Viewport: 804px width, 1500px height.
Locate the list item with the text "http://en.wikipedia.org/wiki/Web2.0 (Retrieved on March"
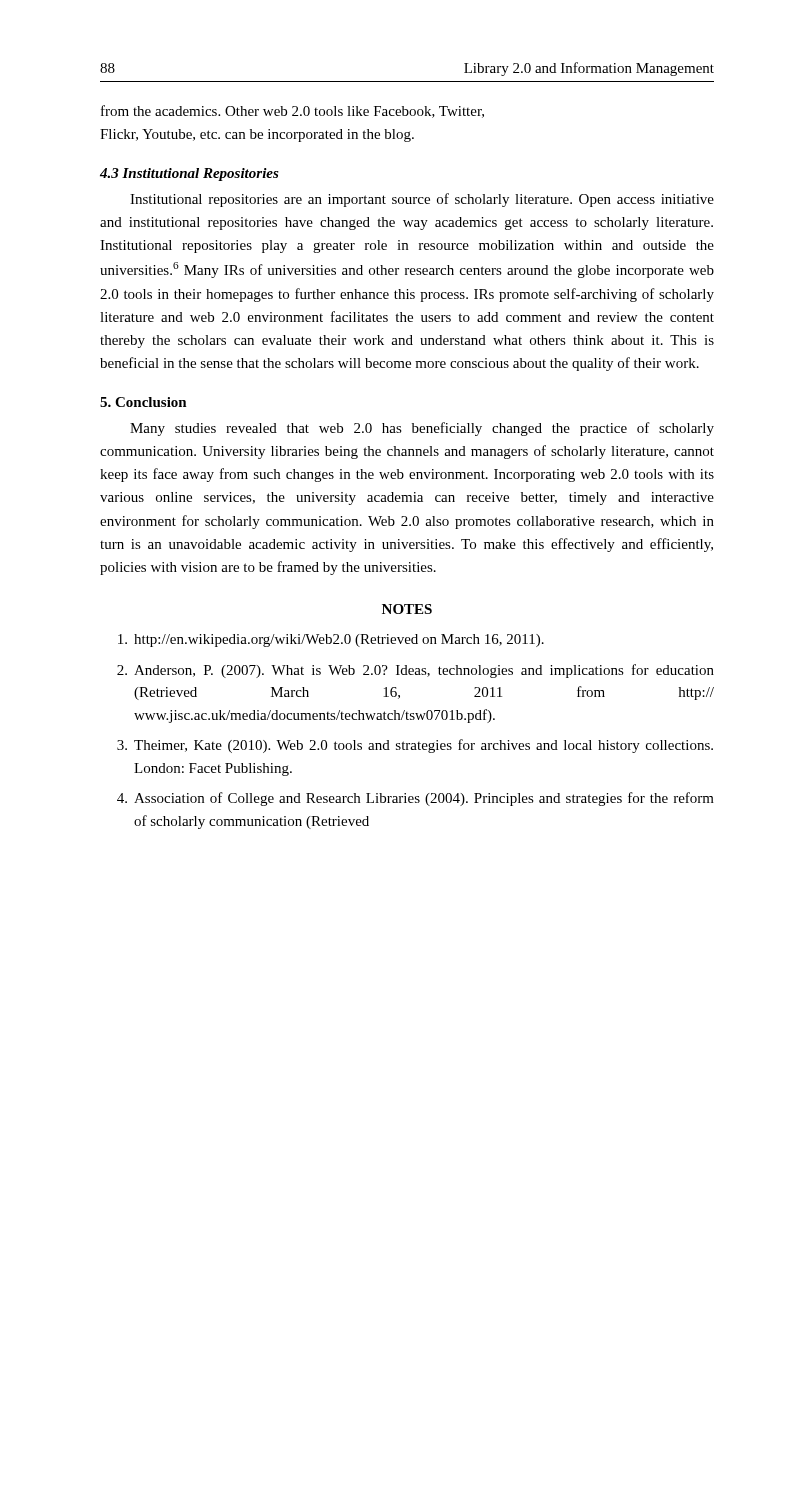407,639
